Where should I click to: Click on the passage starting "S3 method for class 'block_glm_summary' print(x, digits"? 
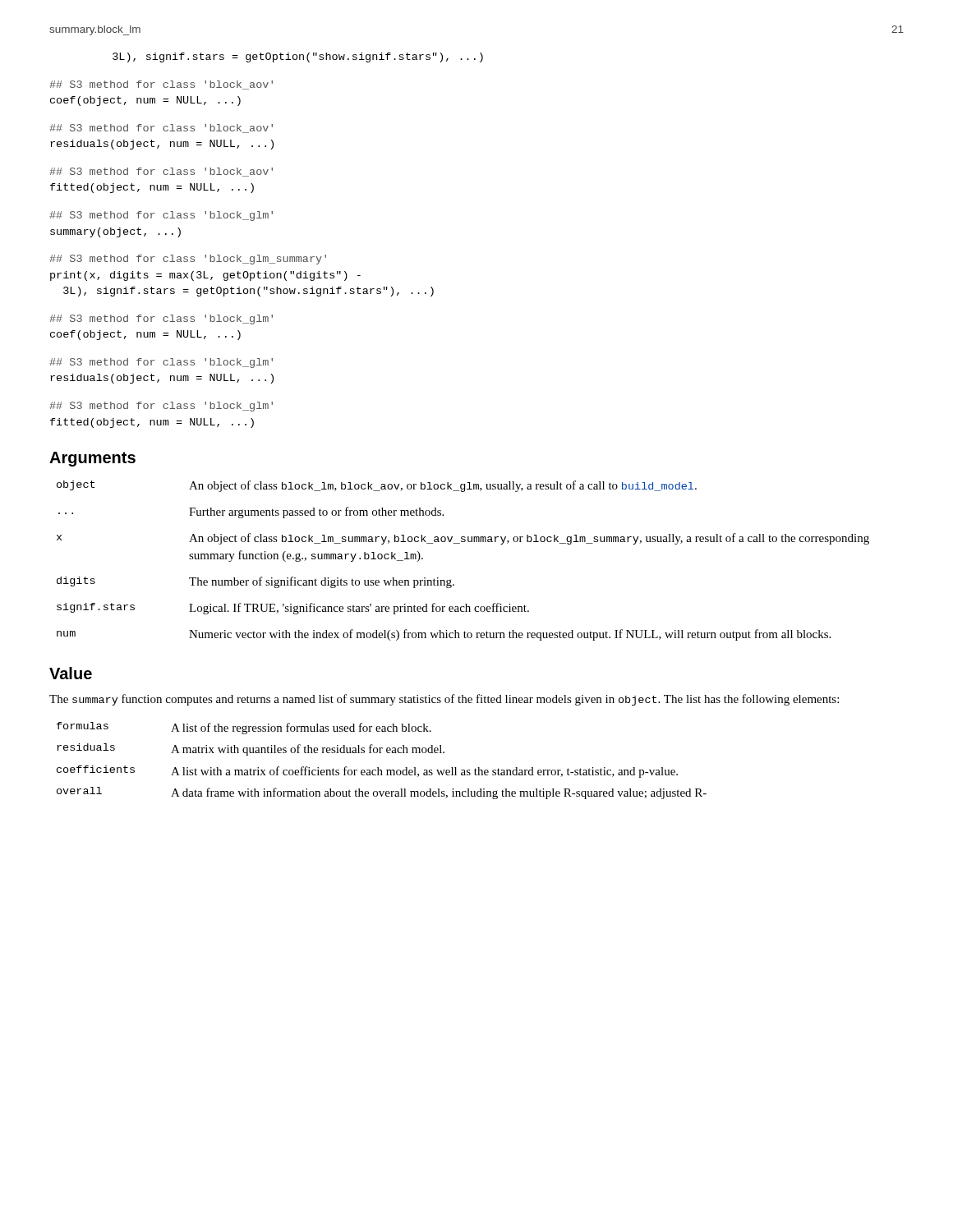(188, 260)
